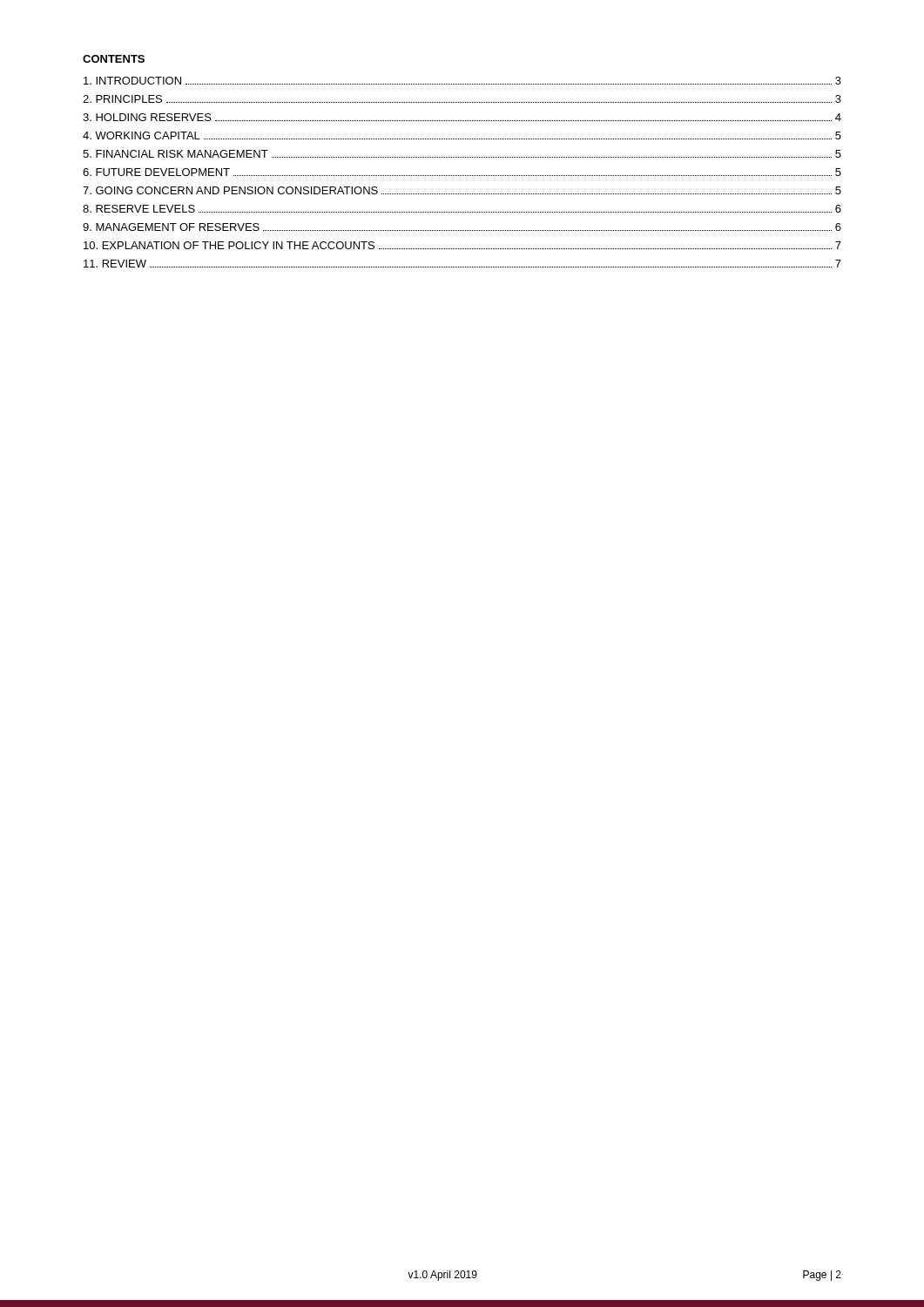
Task: Click the passage that begins "6. FUTURE DEVELOPMENT"
Action: click(462, 172)
